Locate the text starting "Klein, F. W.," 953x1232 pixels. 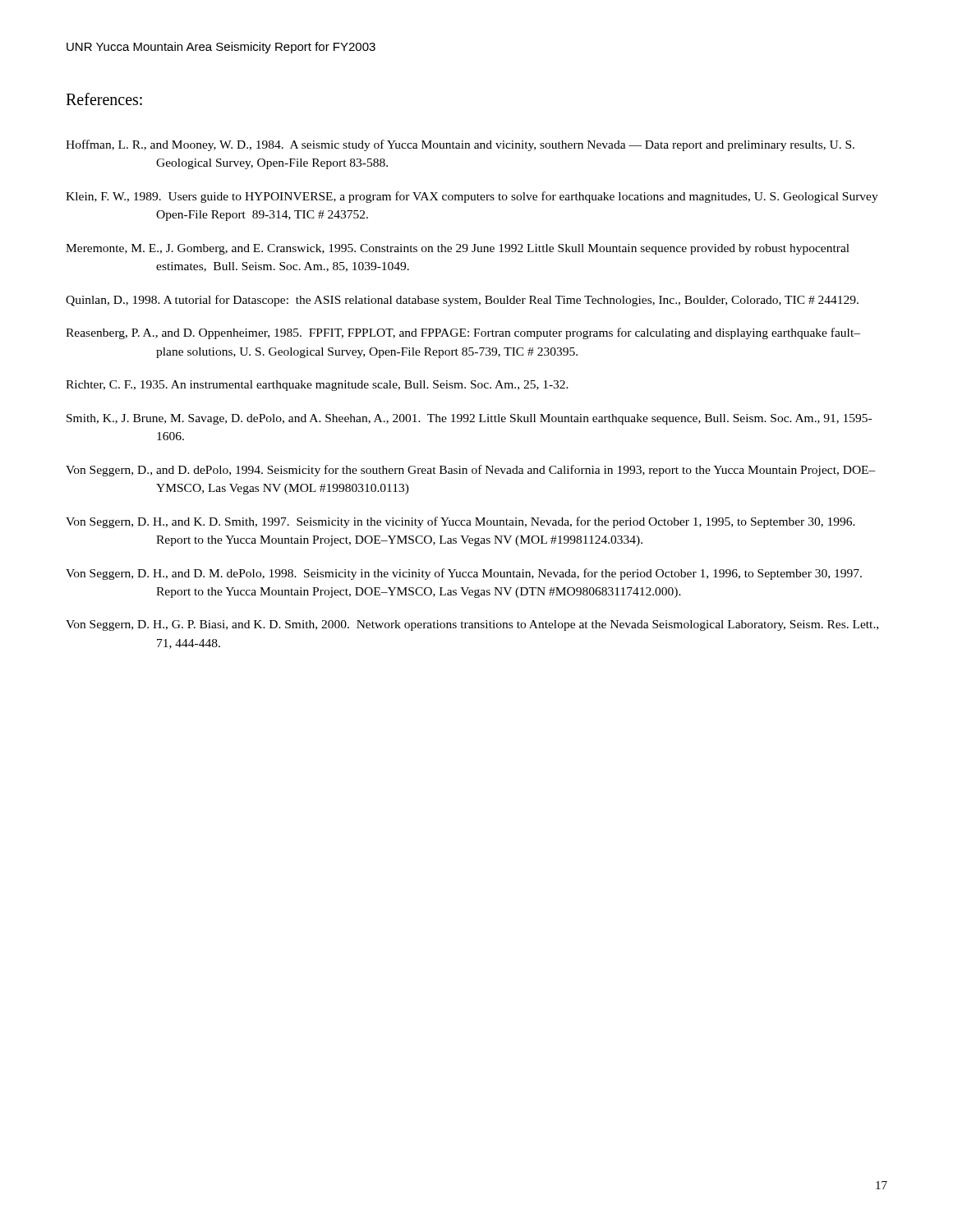[x=472, y=205]
